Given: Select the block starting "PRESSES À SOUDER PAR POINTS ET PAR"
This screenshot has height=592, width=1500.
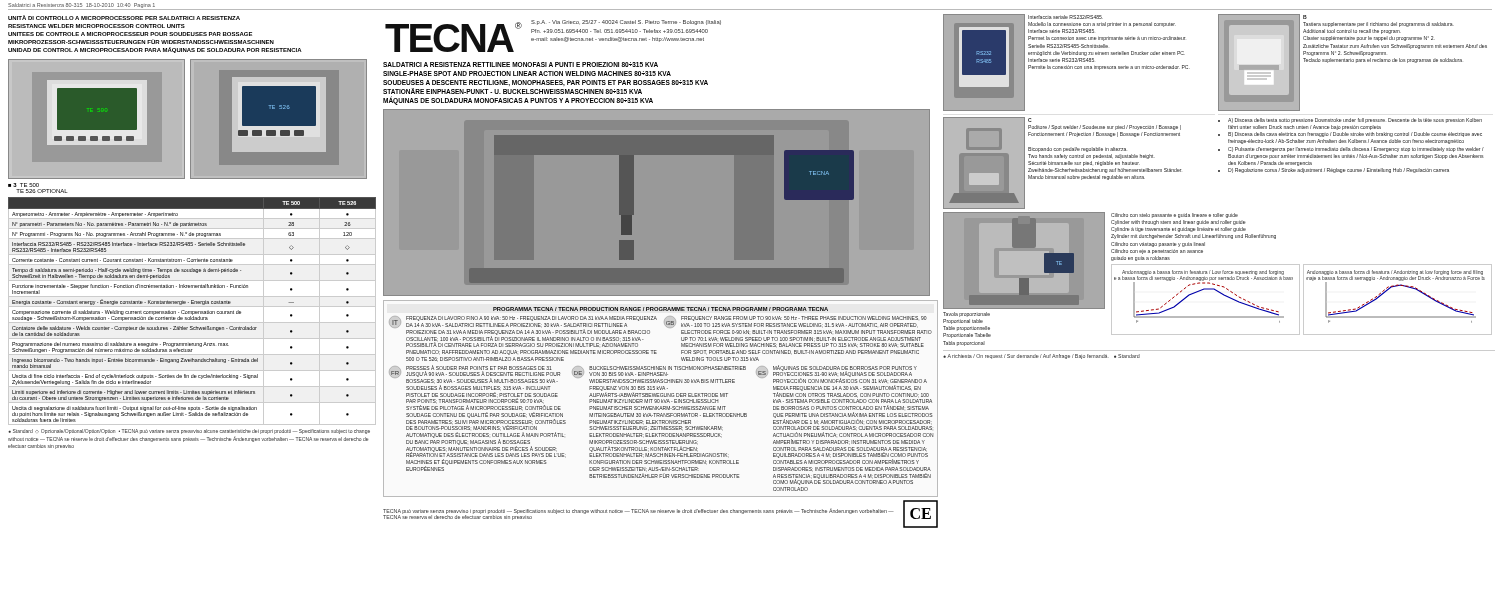Looking at the screenshot, I should point(486,418).
